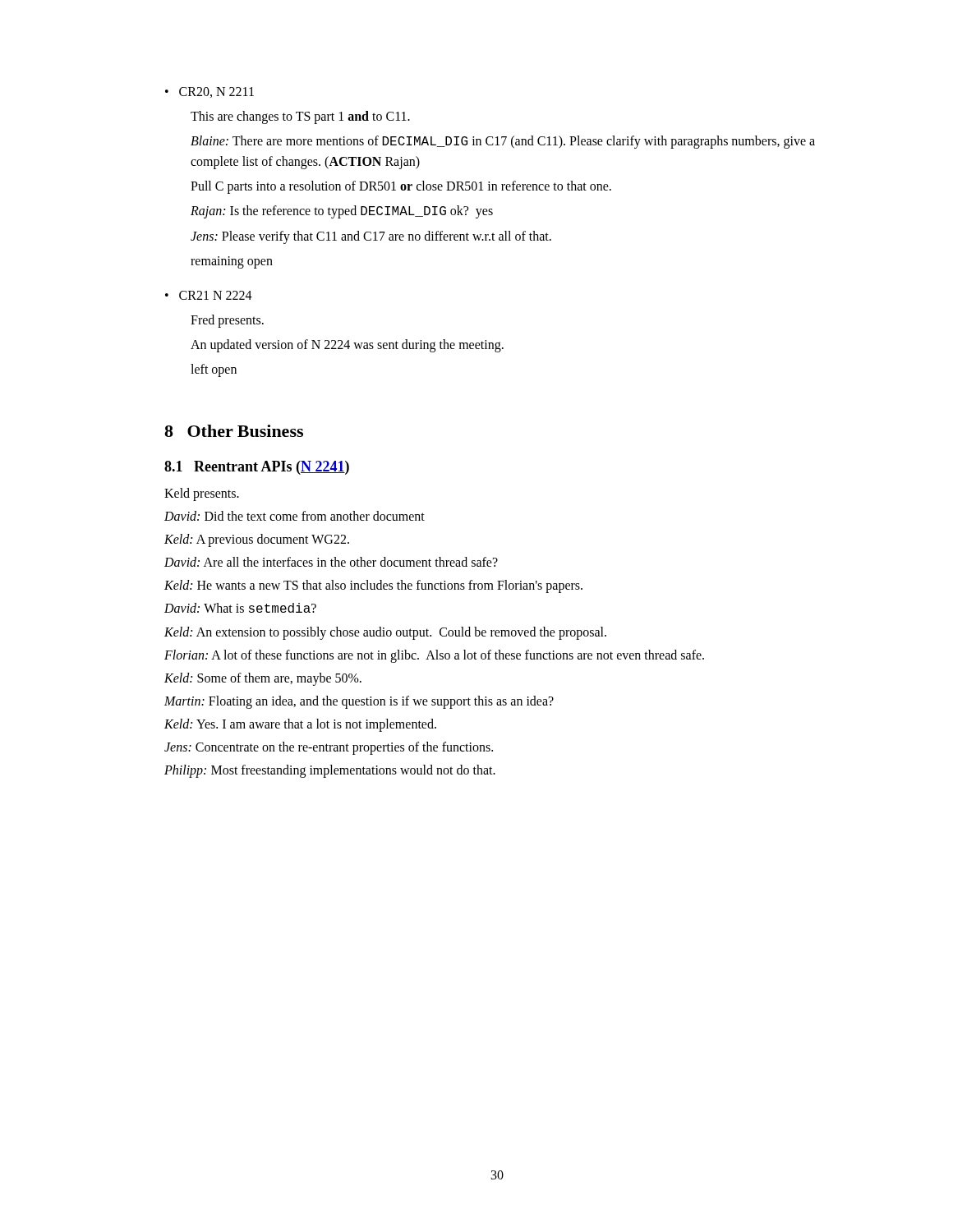The image size is (953, 1232).
Task: Where does it say "Fred presents."?
Action: click(x=227, y=320)
